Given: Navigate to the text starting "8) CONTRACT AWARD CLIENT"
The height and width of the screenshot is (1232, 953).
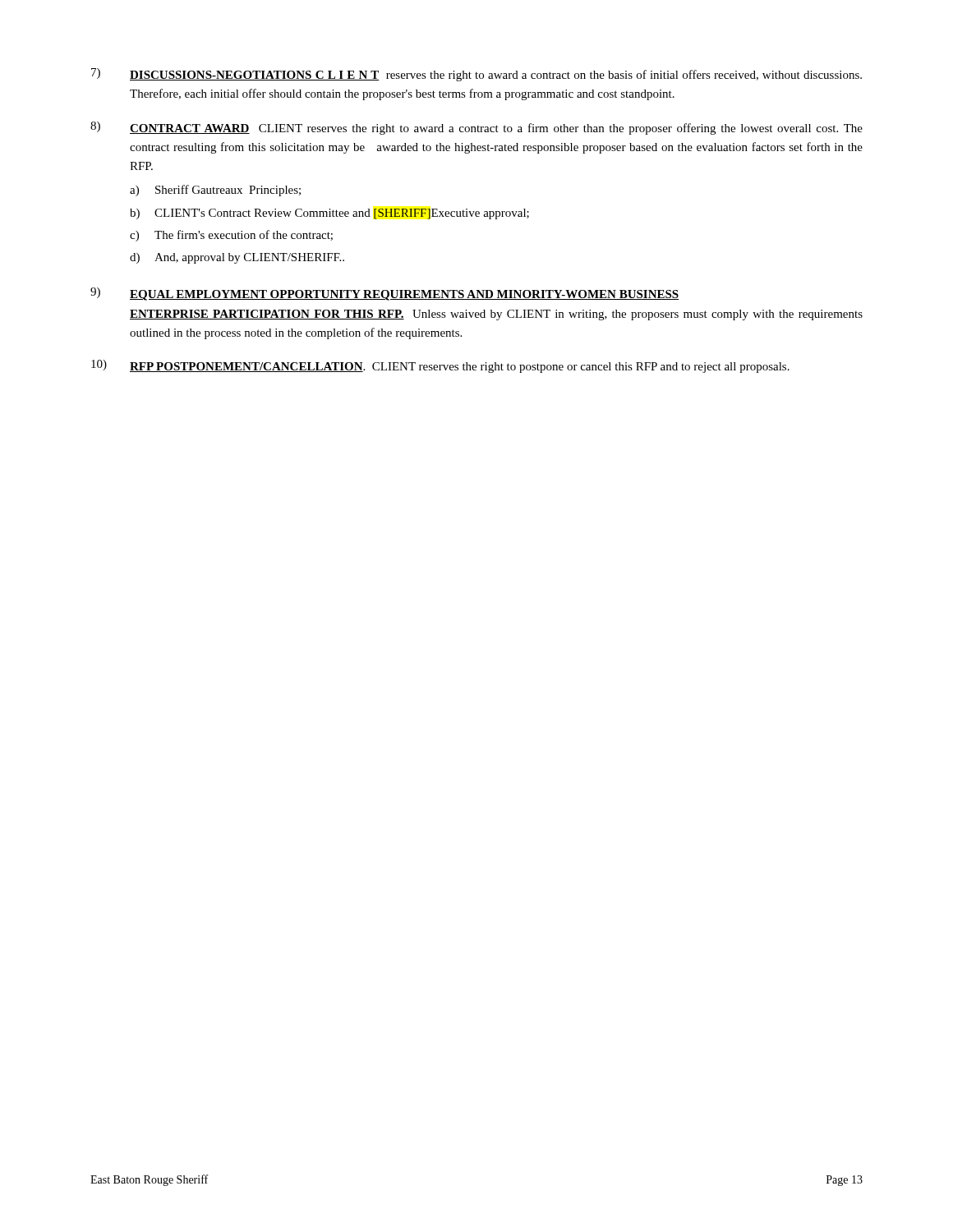Looking at the screenshot, I should tap(476, 128).
